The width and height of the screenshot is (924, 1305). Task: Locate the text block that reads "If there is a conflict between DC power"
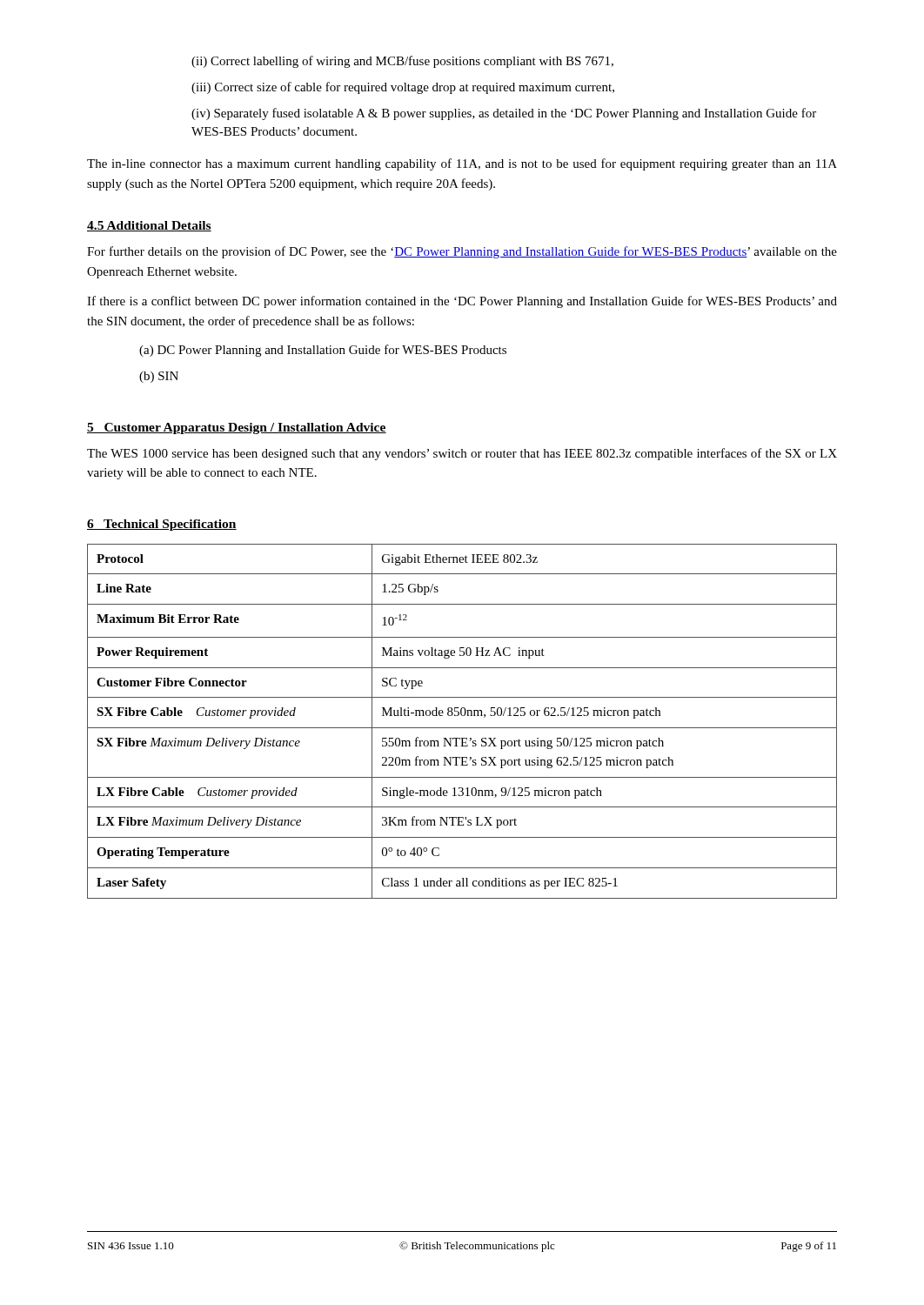point(462,311)
